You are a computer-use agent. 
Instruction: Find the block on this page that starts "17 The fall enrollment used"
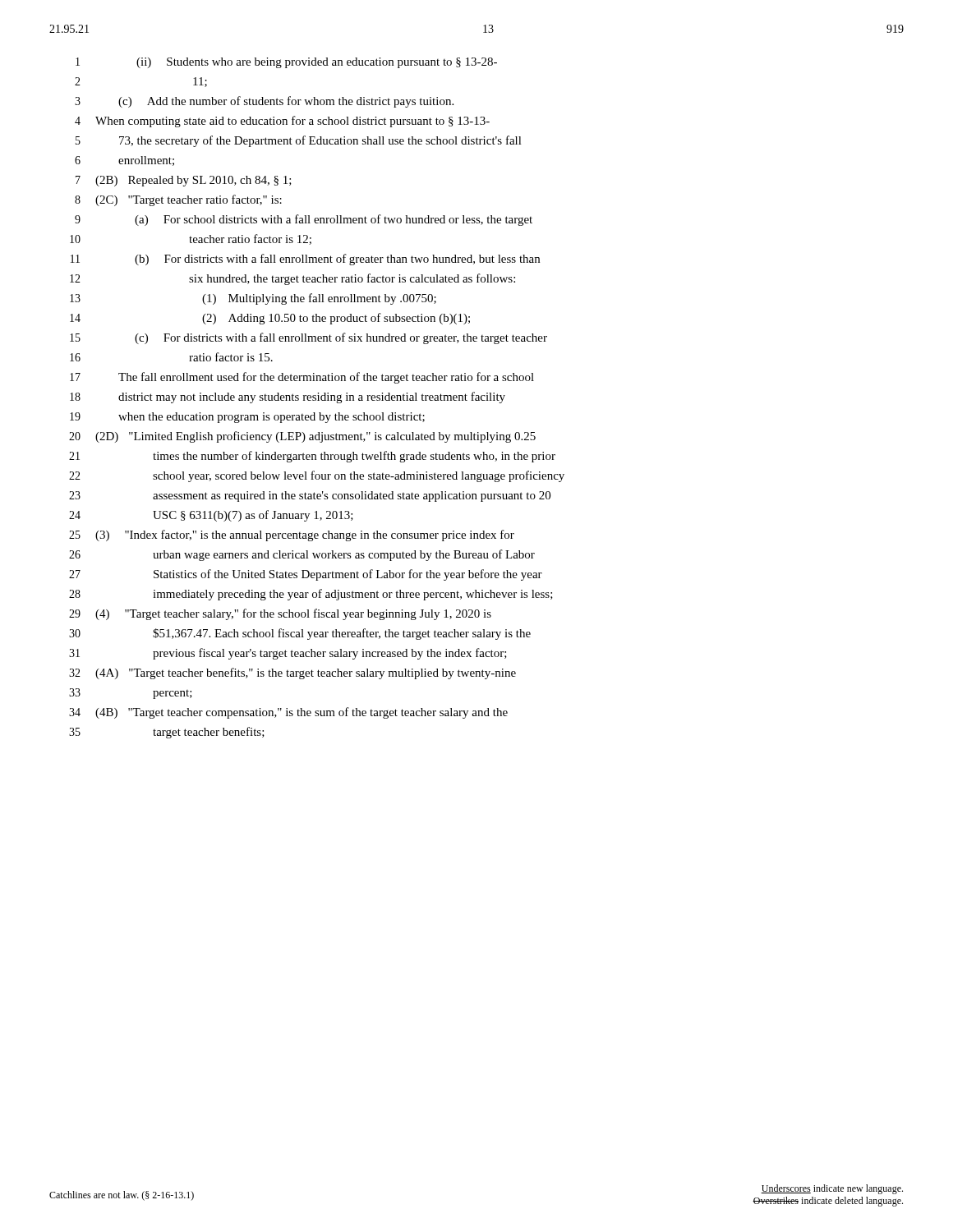coord(476,378)
